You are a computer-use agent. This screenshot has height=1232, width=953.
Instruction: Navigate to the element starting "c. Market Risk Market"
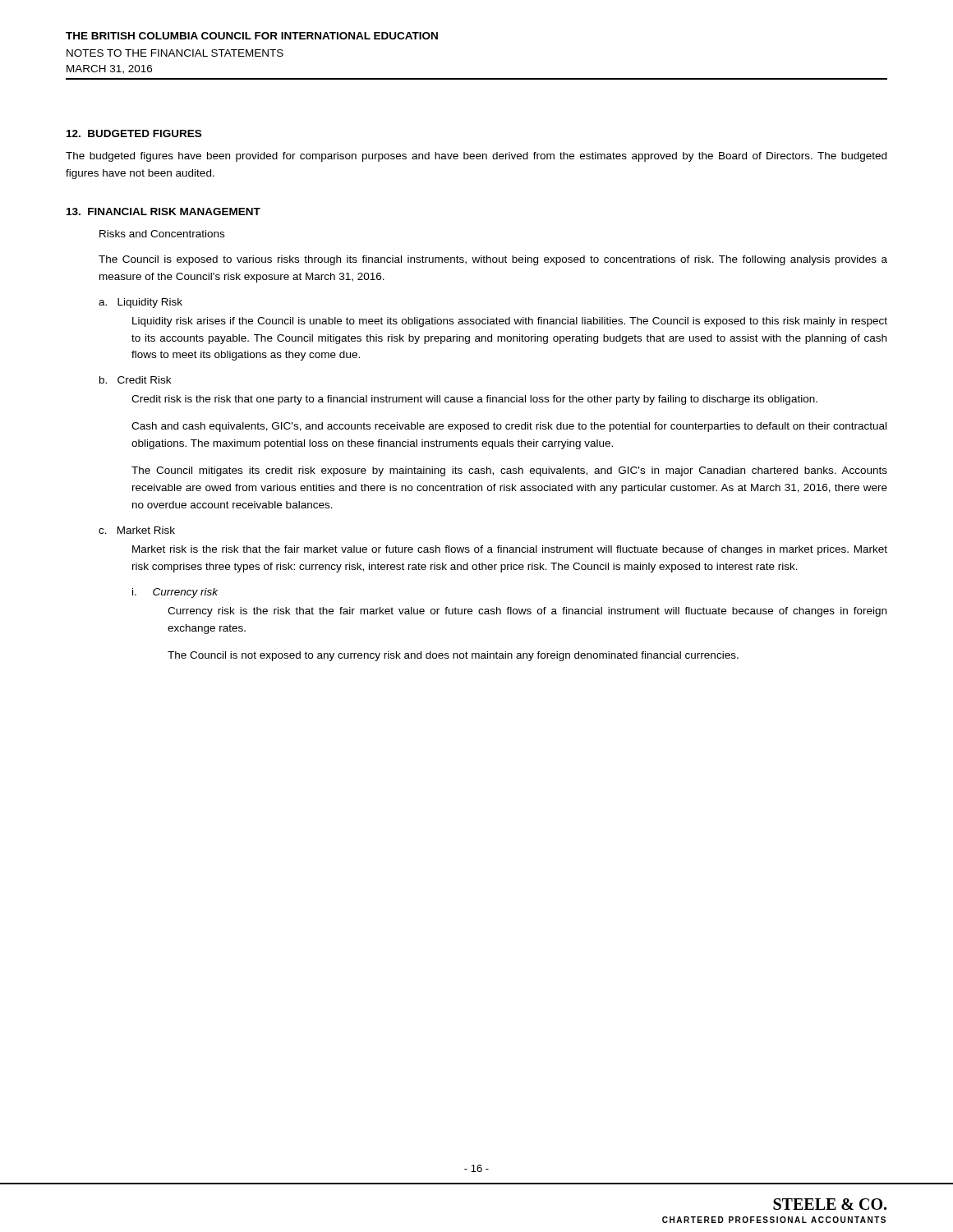click(137, 530)
